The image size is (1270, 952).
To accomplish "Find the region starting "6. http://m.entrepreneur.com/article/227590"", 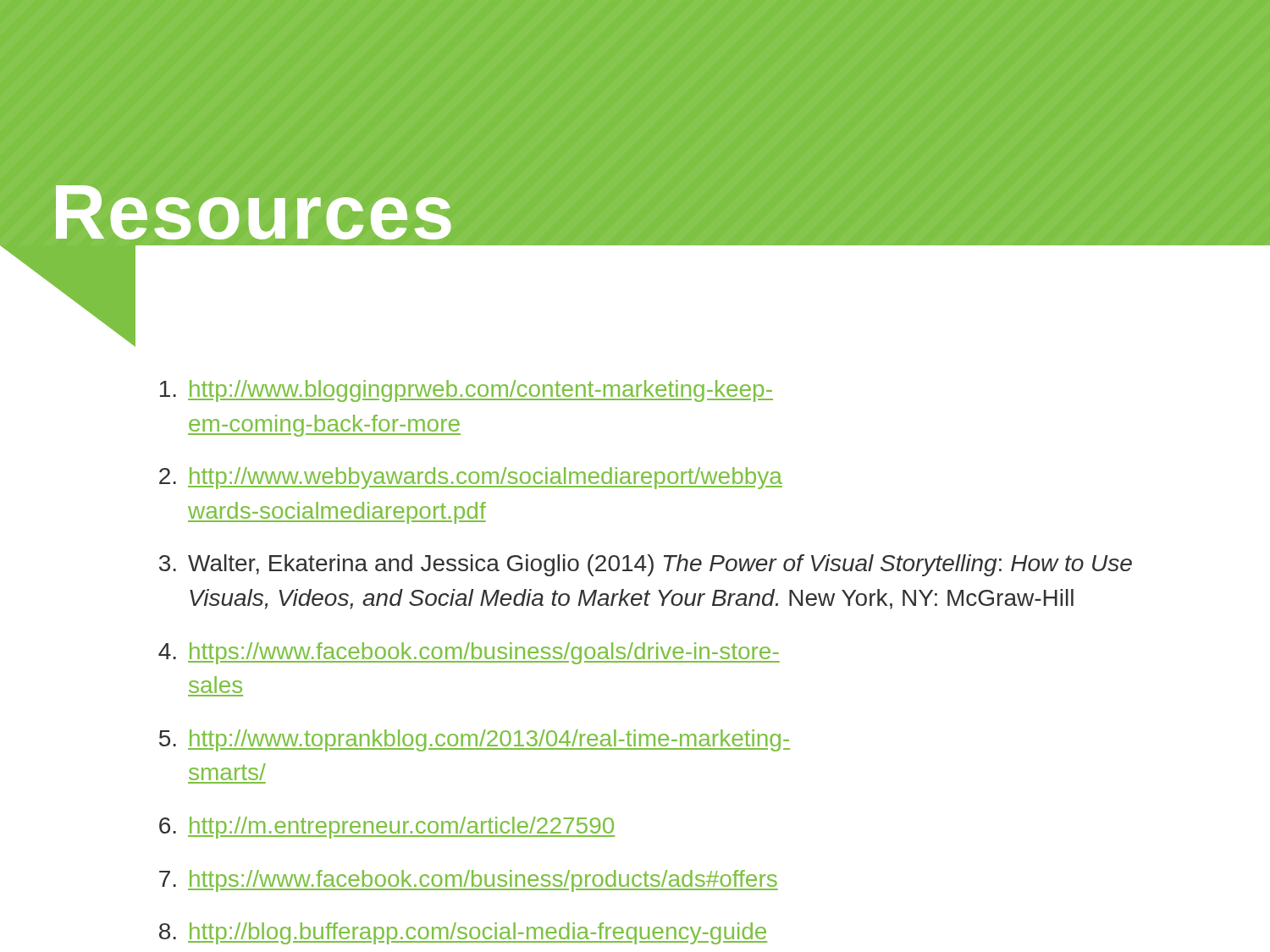I will pyautogui.click(x=387, y=828).
